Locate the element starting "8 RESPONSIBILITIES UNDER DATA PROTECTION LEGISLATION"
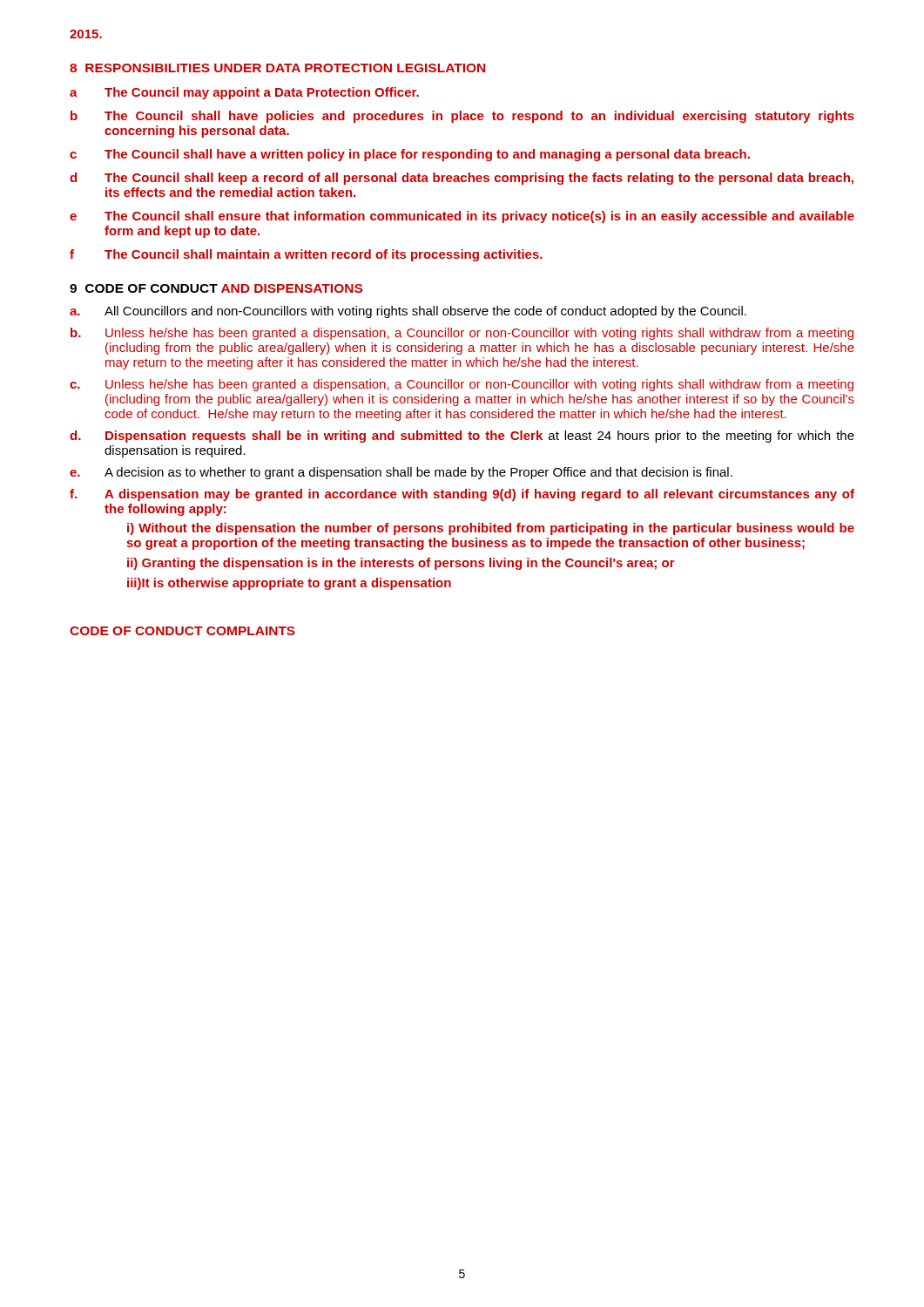Viewport: 924px width, 1307px height. click(278, 68)
